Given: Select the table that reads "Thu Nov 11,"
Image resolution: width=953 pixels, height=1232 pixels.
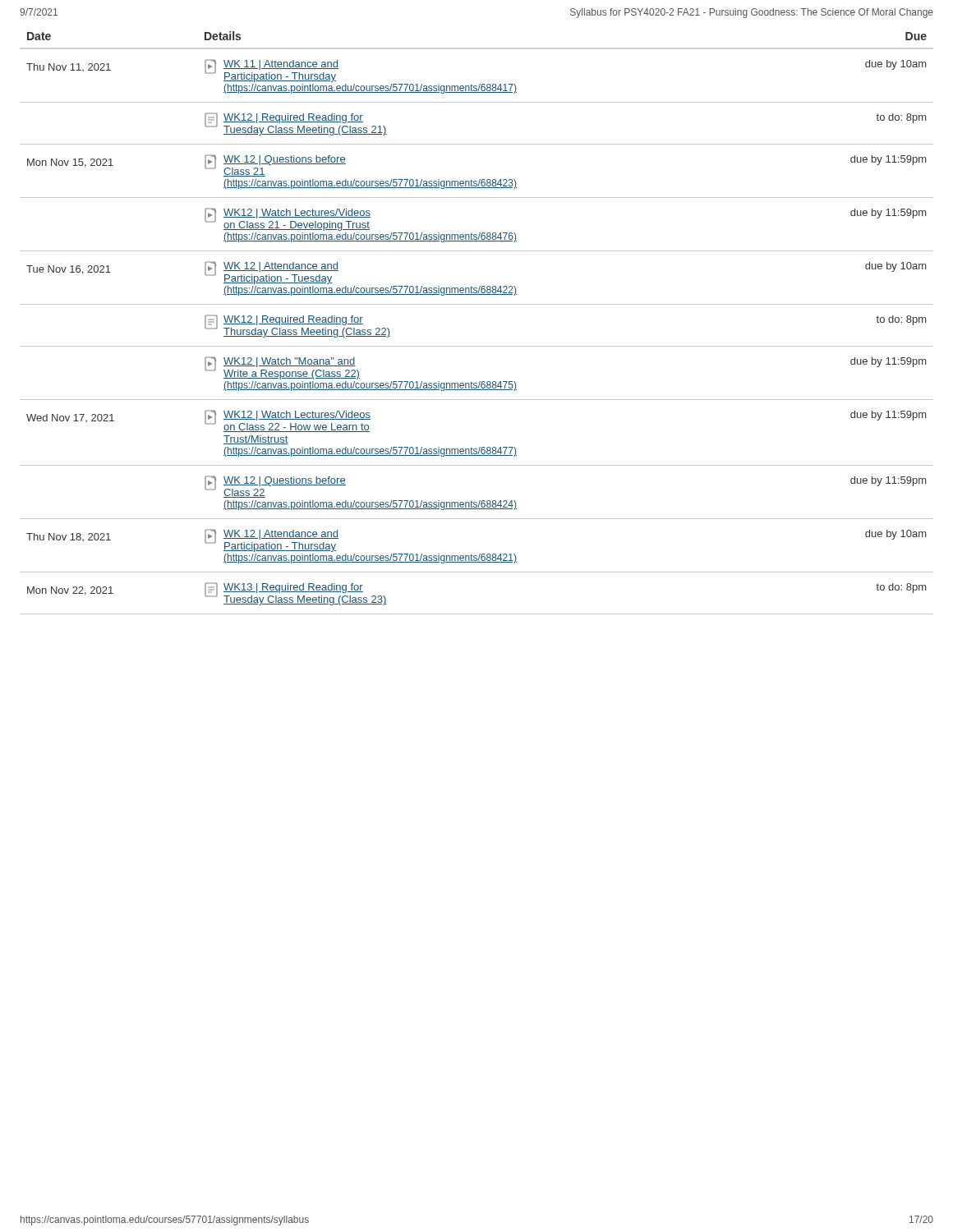Looking at the screenshot, I should click(x=476, y=320).
